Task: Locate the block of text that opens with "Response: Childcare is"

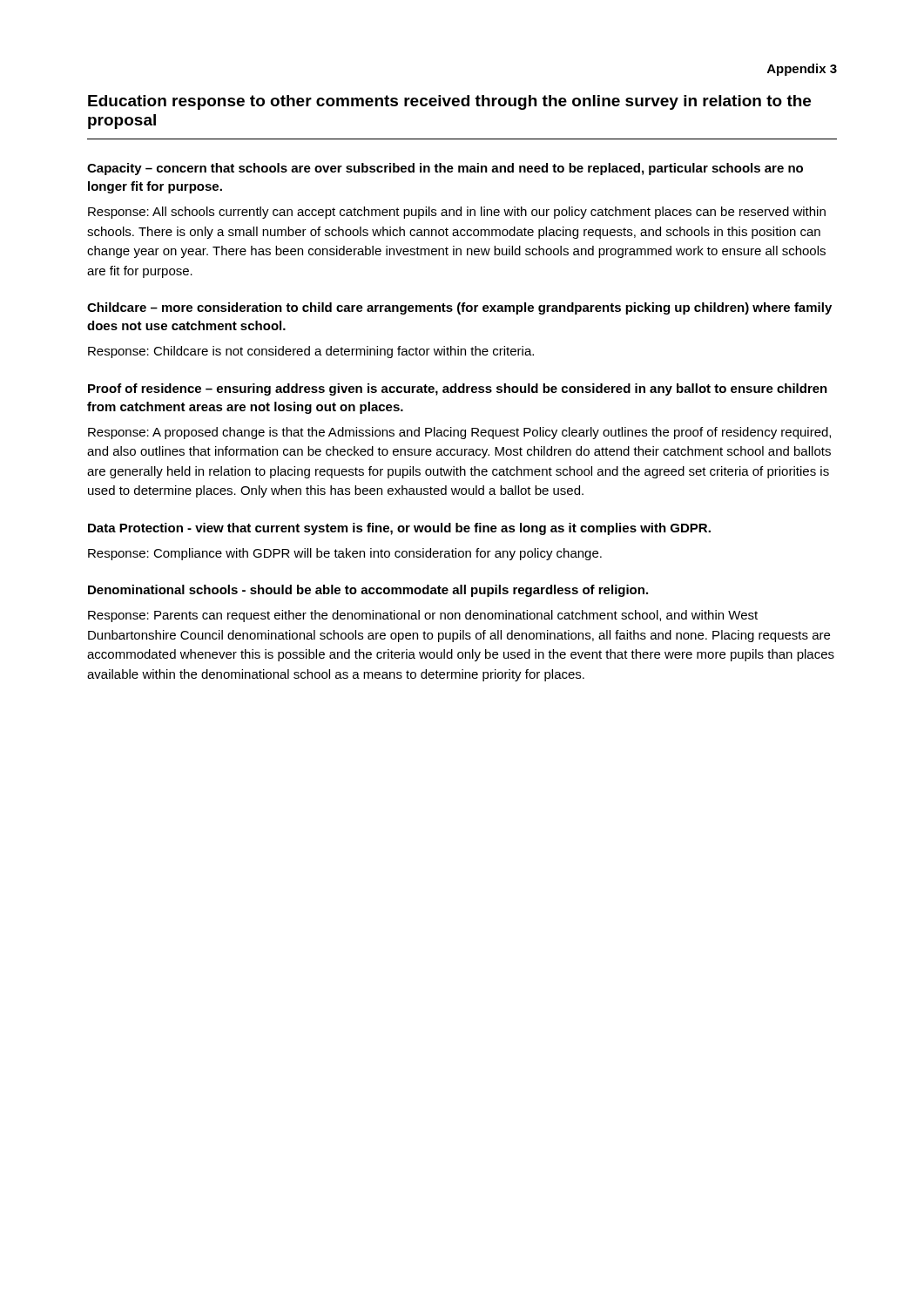Action: click(311, 351)
